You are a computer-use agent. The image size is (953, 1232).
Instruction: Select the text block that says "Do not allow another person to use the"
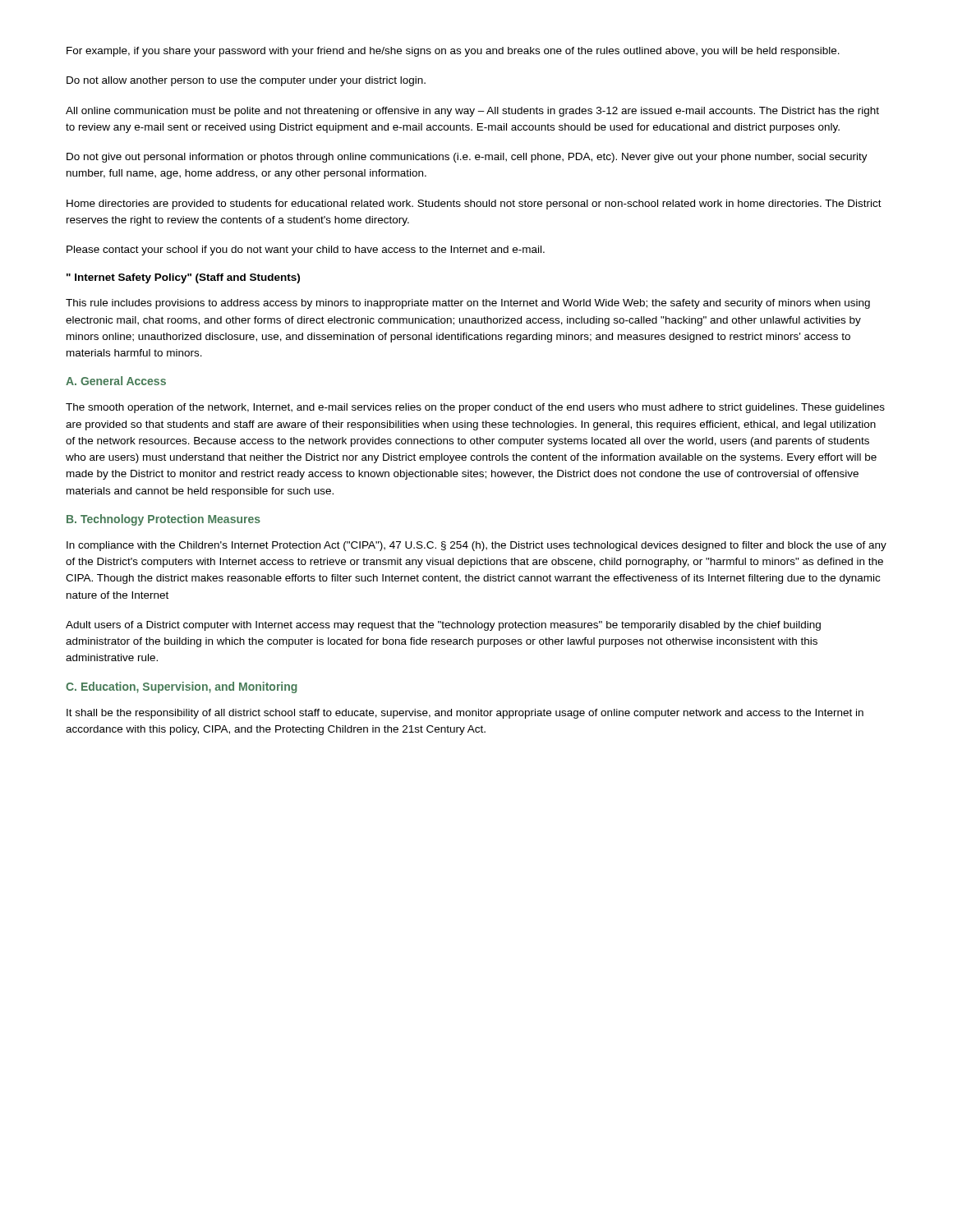click(246, 80)
